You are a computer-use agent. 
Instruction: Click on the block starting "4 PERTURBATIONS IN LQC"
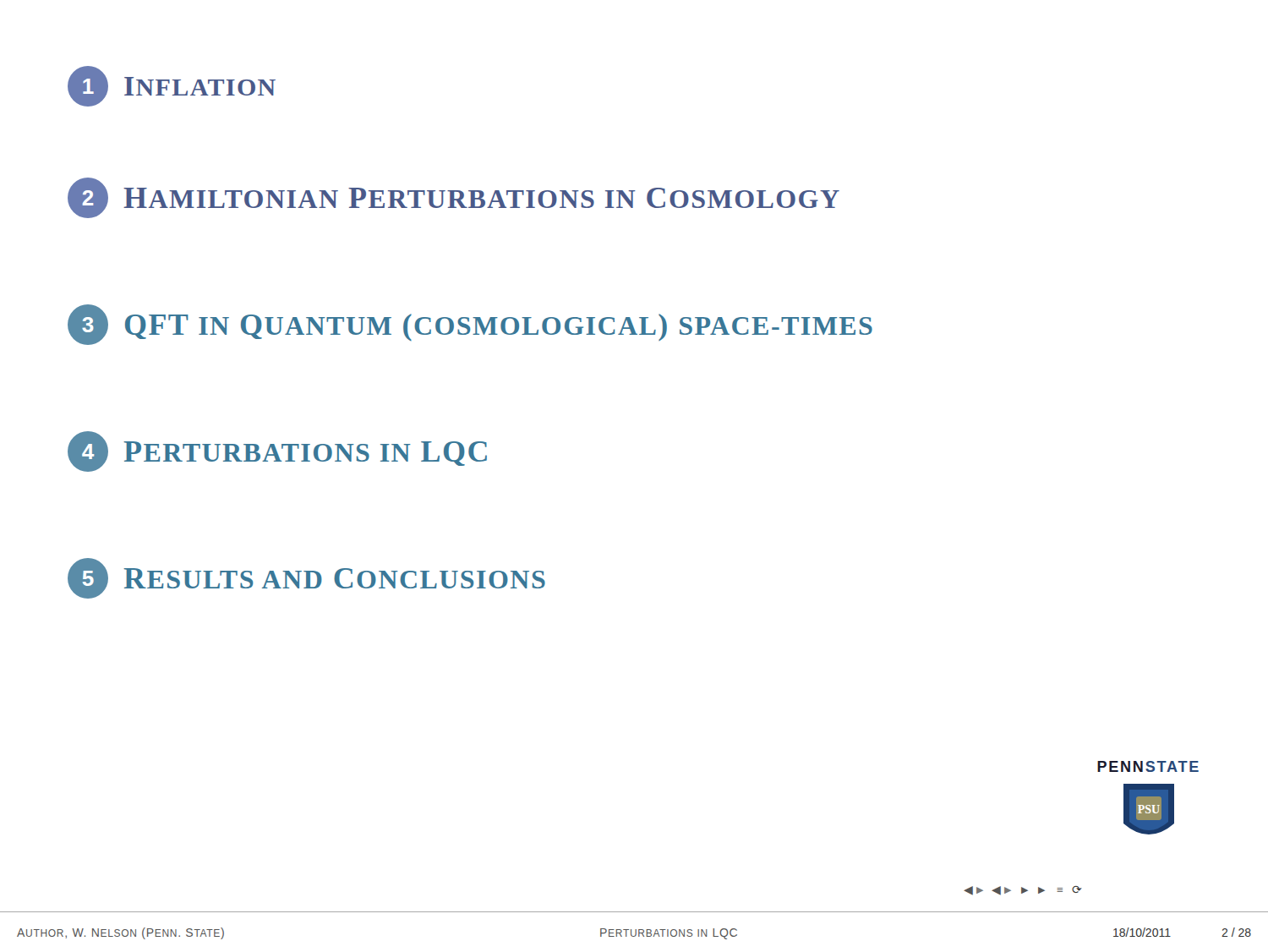pyautogui.click(x=279, y=451)
